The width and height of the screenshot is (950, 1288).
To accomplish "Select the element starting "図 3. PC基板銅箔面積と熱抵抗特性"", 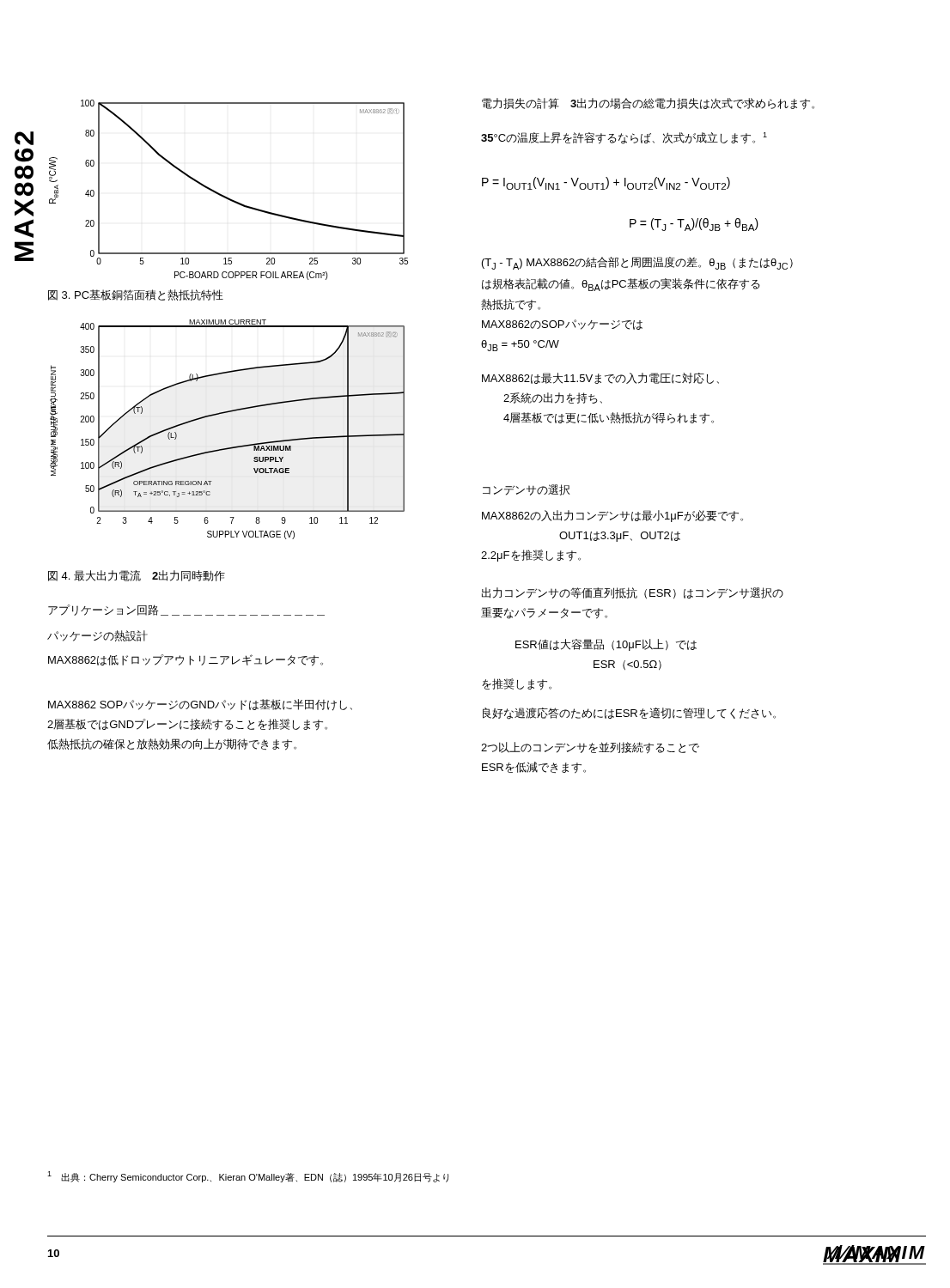I will point(135,295).
